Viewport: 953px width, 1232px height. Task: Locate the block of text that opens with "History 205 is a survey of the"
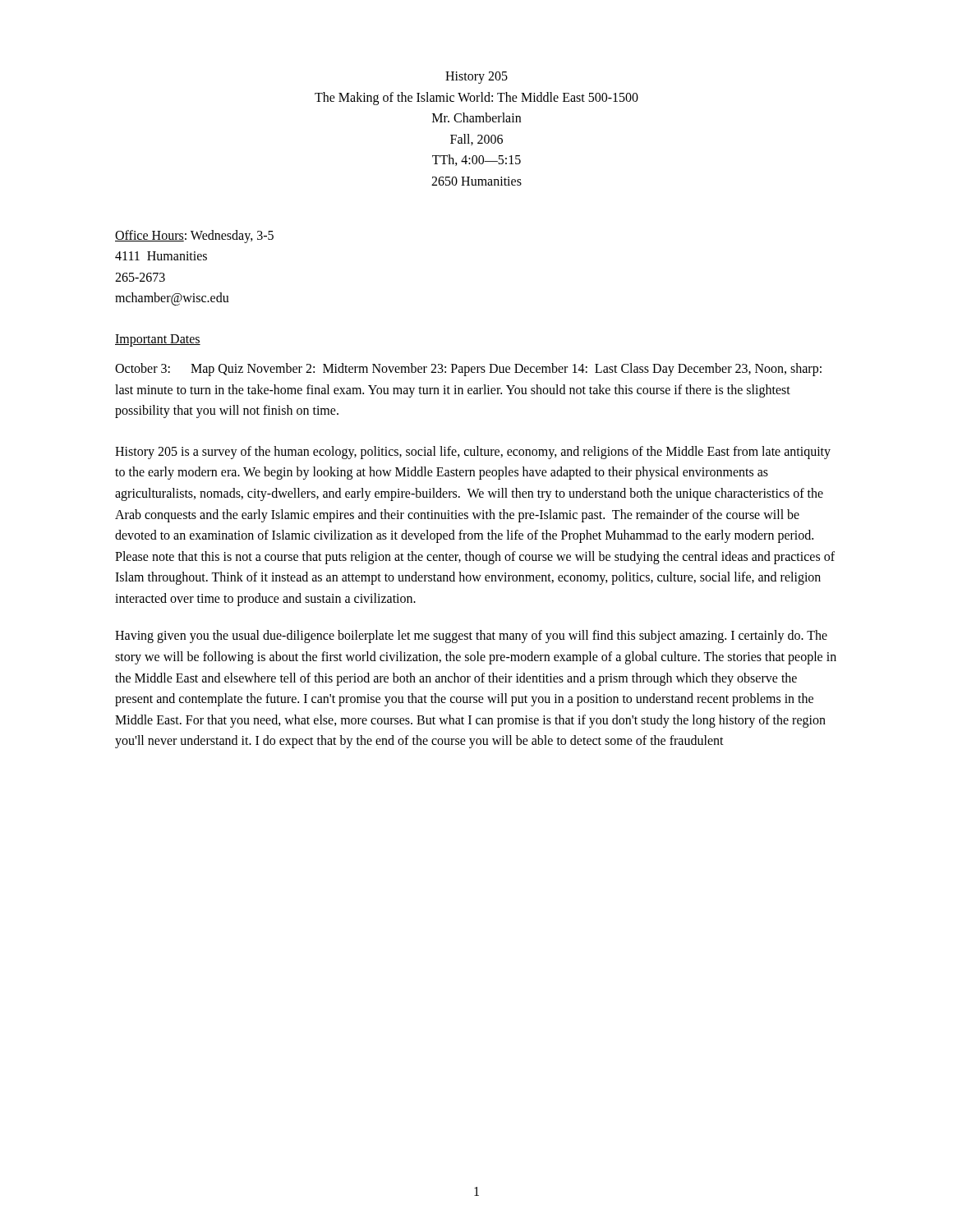pyautogui.click(x=475, y=525)
